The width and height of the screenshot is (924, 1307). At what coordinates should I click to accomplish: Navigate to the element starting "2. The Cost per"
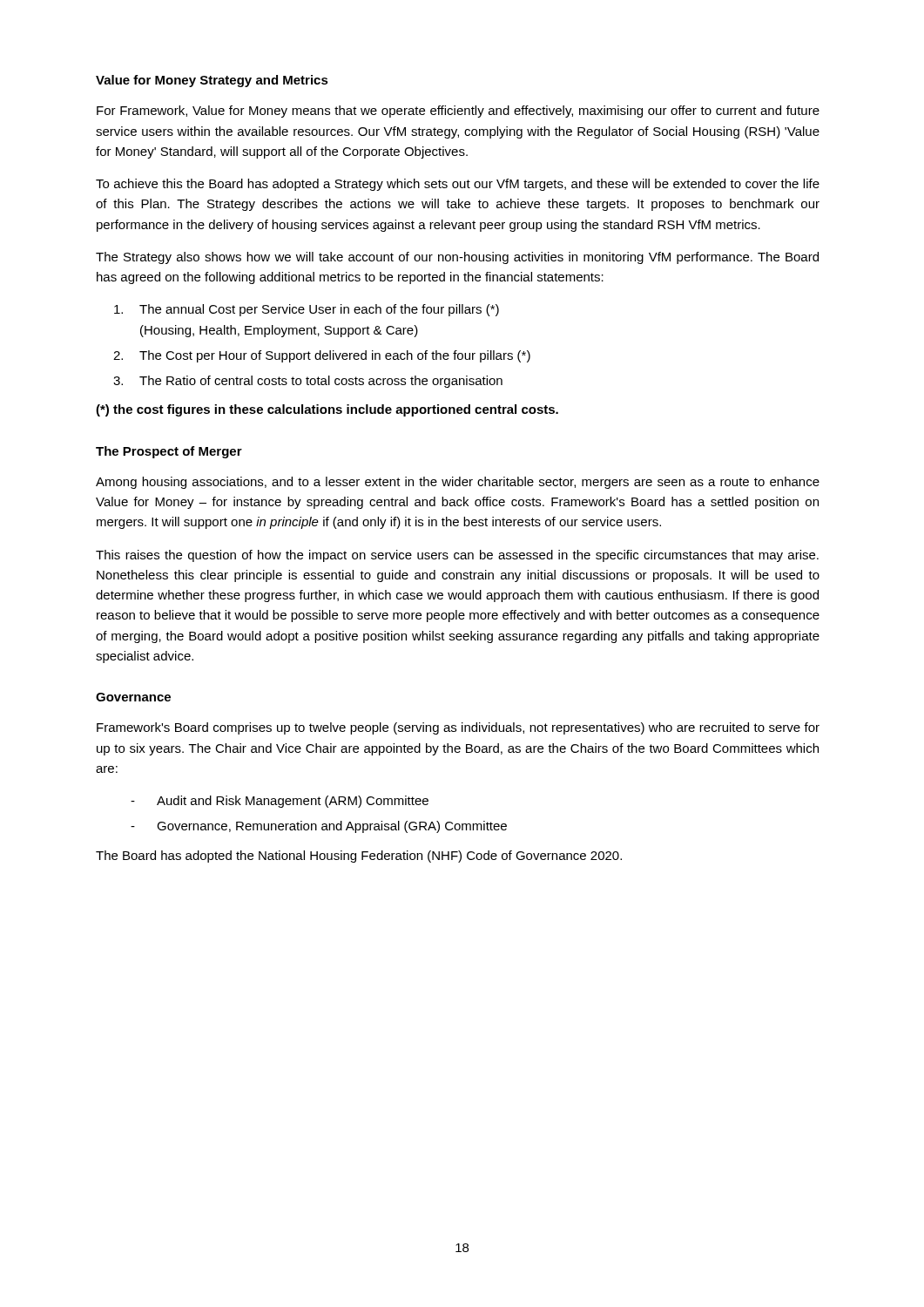tap(466, 355)
